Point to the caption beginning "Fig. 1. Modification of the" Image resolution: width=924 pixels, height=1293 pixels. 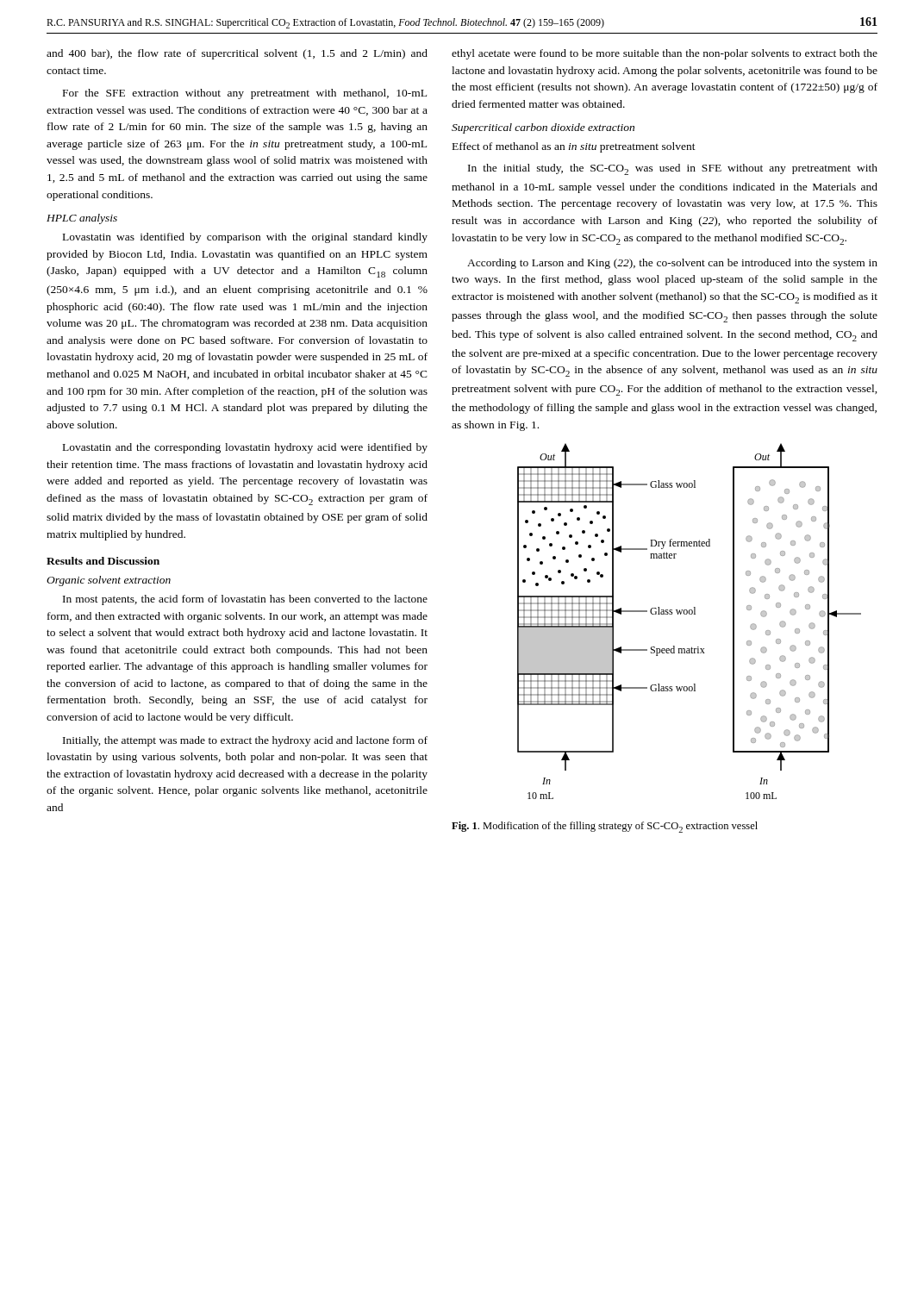(x=605, y=827)
